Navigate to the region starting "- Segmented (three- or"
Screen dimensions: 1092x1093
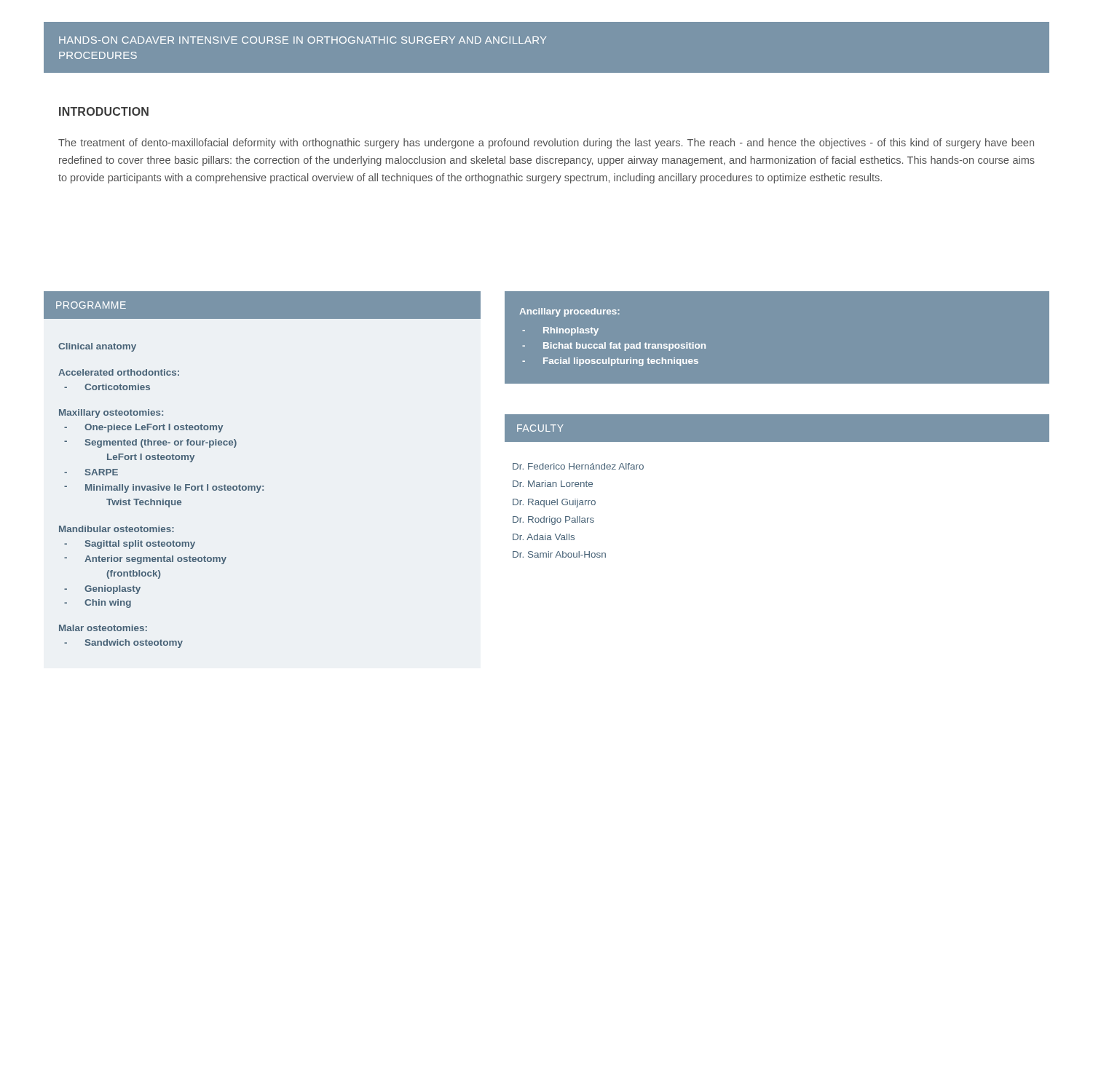[x=150, y=450]
